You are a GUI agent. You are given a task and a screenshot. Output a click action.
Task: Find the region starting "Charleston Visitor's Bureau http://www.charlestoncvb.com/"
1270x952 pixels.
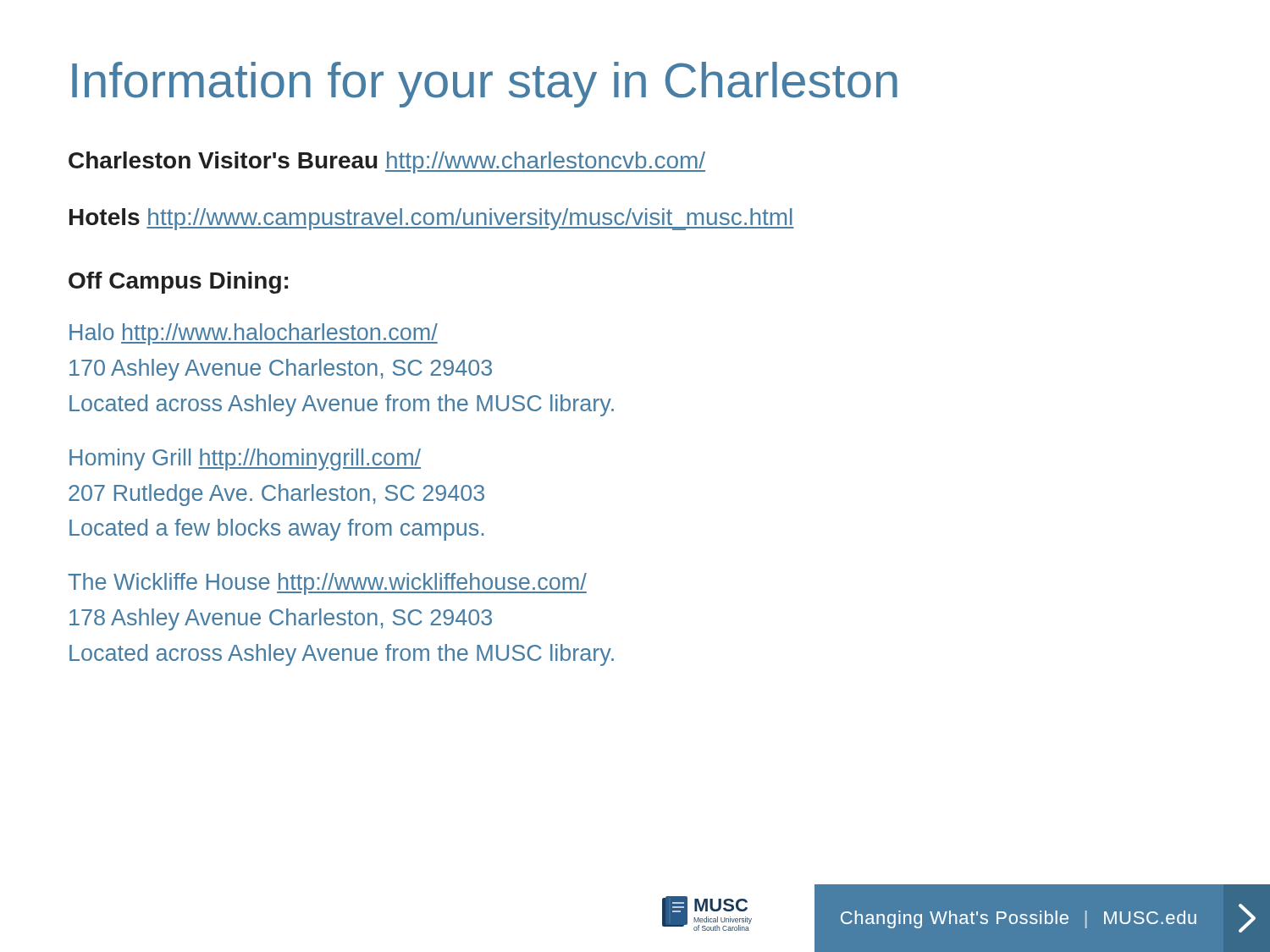point(387,160)
